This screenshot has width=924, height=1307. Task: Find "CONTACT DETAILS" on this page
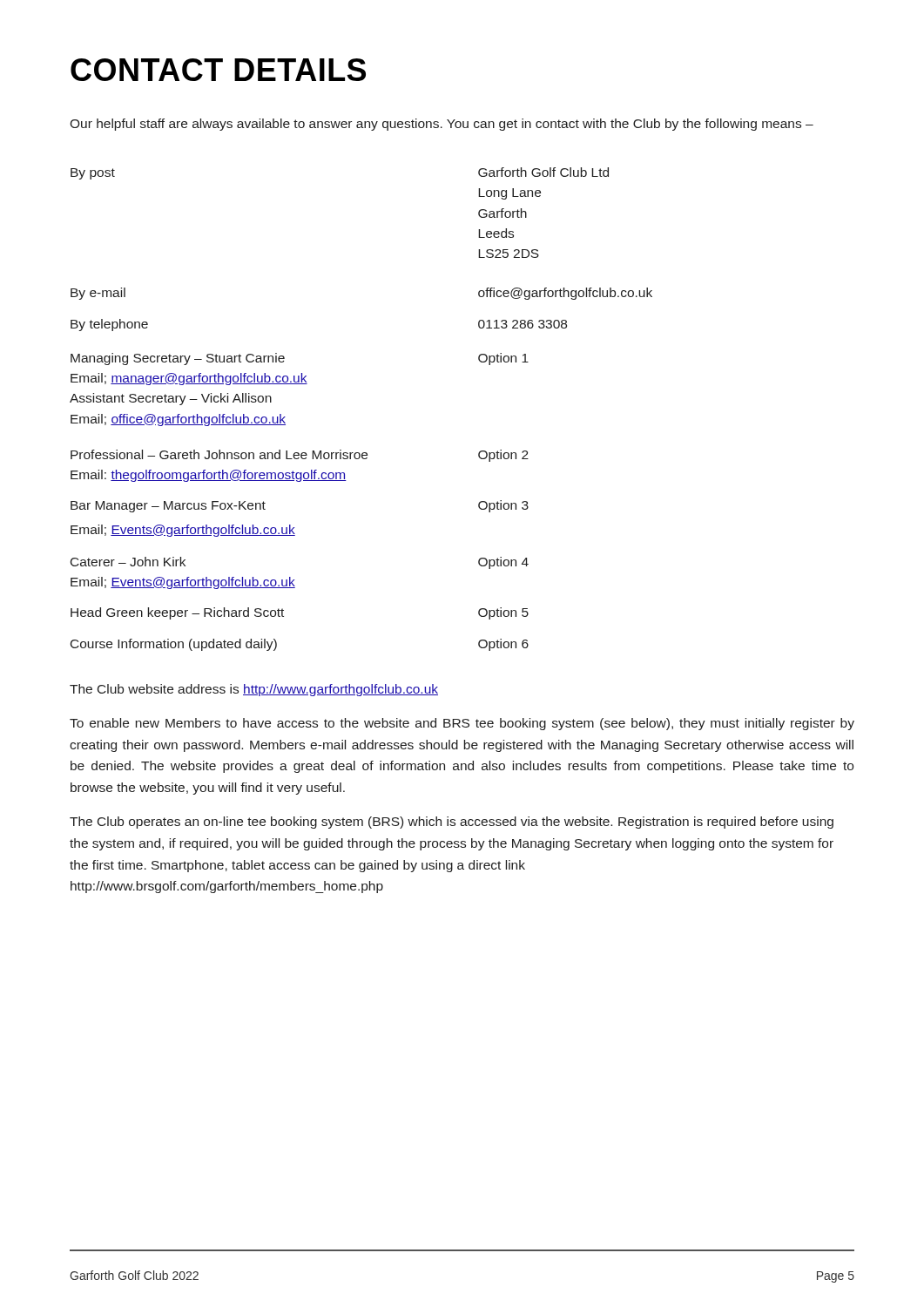[219, 70]
